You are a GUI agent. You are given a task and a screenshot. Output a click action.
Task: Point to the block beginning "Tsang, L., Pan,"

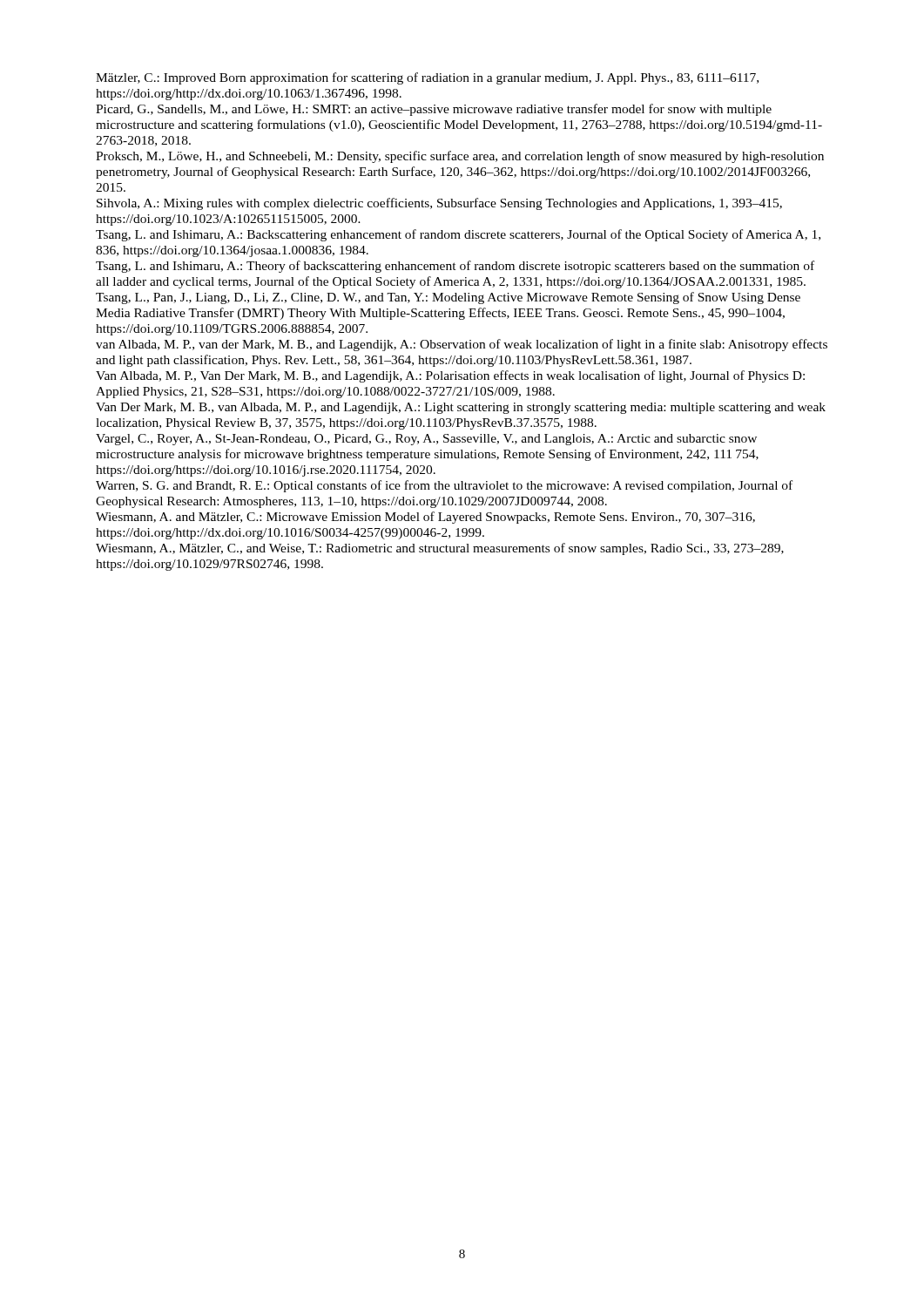(448, 312)
